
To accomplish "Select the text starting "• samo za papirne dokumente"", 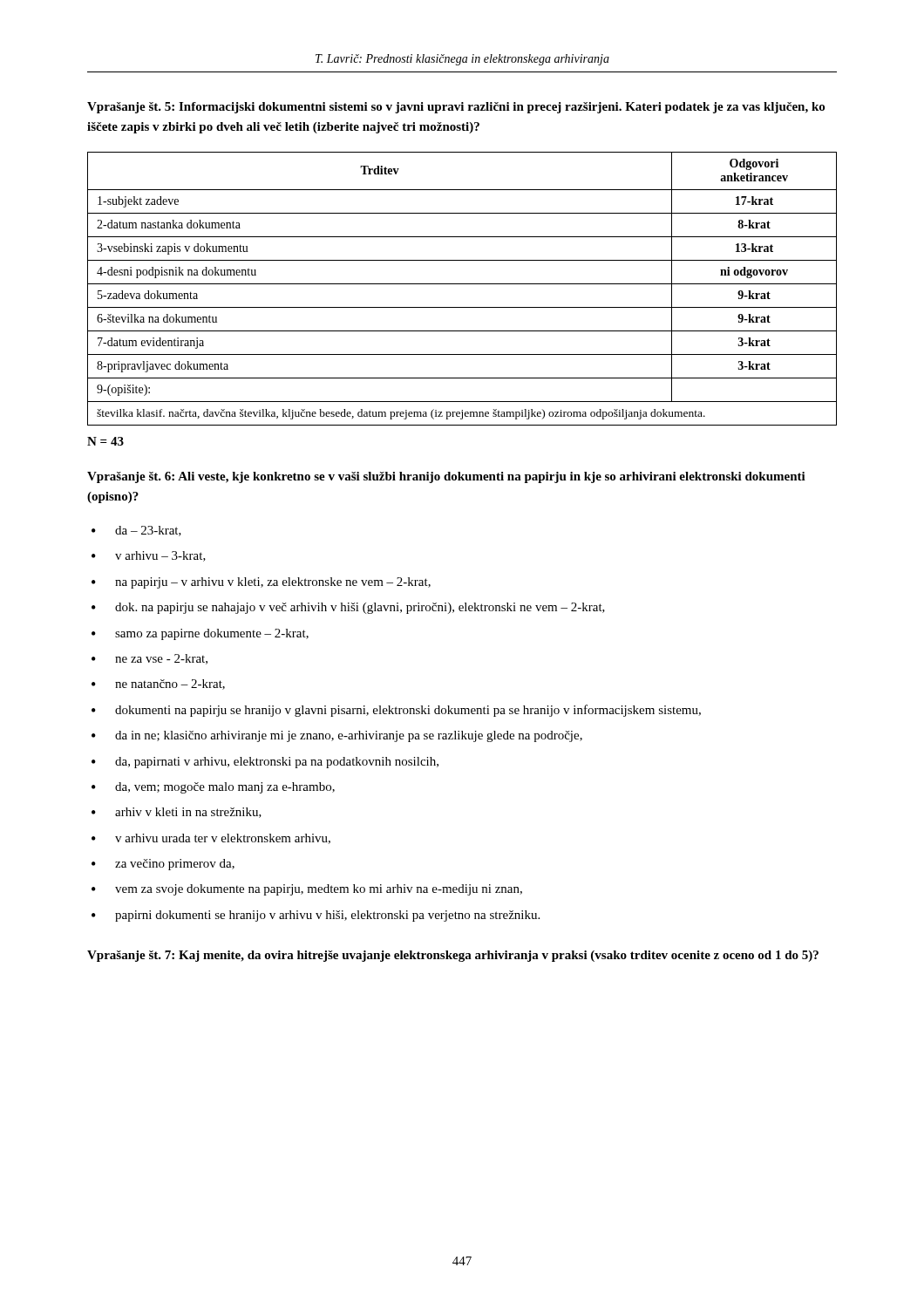I will (x=200, y=634).
